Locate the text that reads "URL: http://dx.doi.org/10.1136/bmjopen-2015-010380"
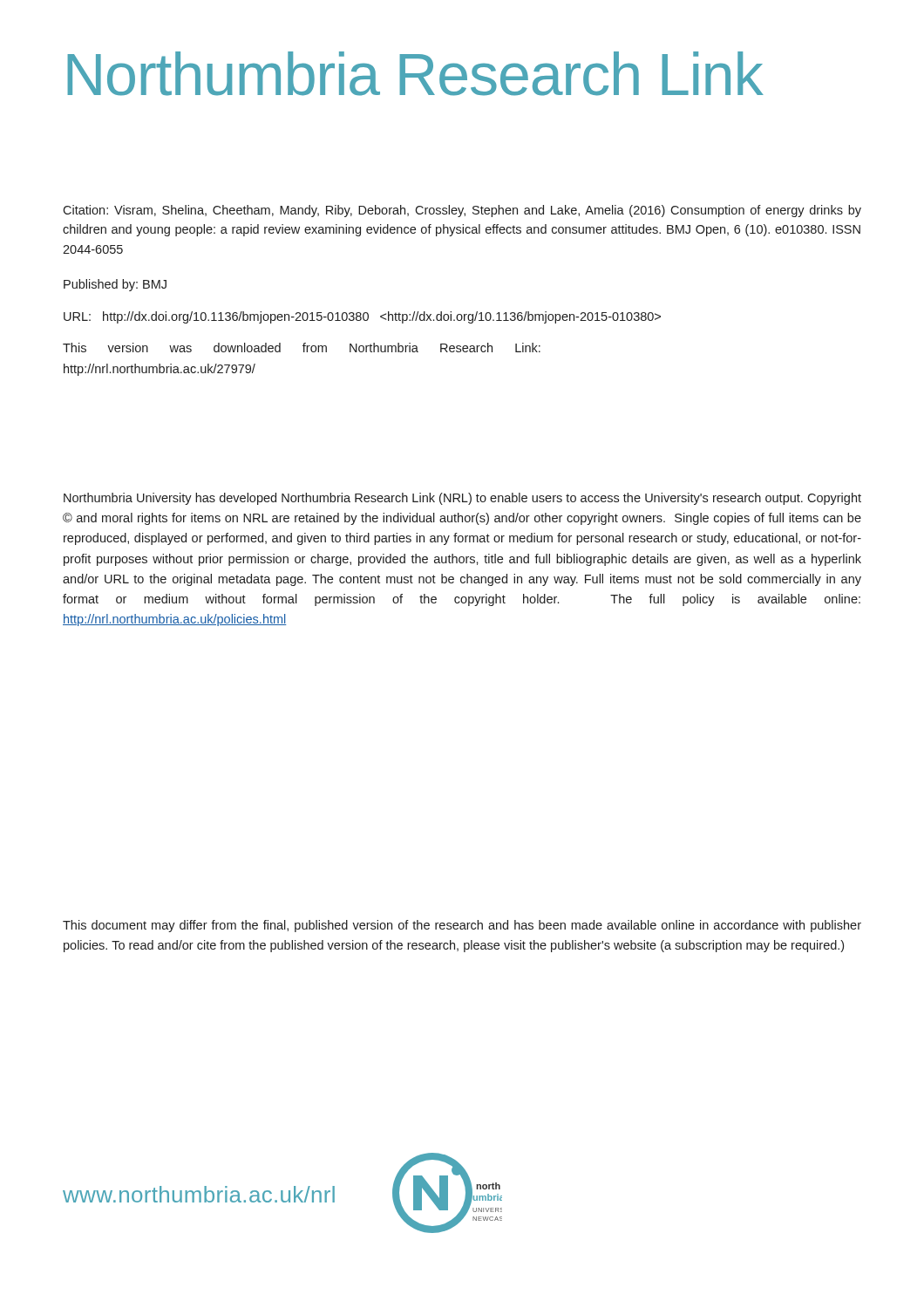This screenshot has height=1308, width=924. [x=362, y=316]
